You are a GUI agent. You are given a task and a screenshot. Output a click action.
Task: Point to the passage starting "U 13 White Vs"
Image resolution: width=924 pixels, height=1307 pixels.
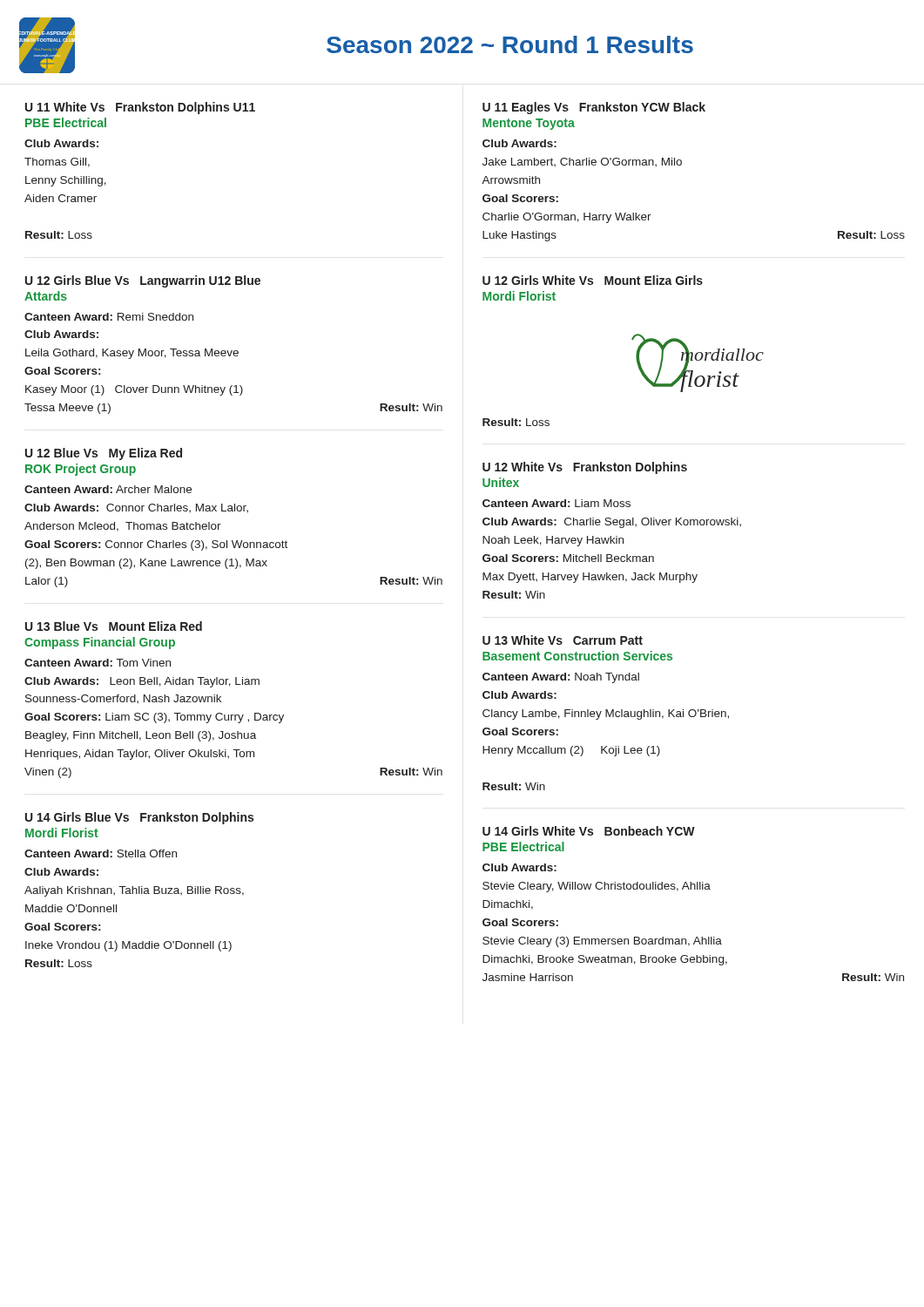tap(562, 640)
